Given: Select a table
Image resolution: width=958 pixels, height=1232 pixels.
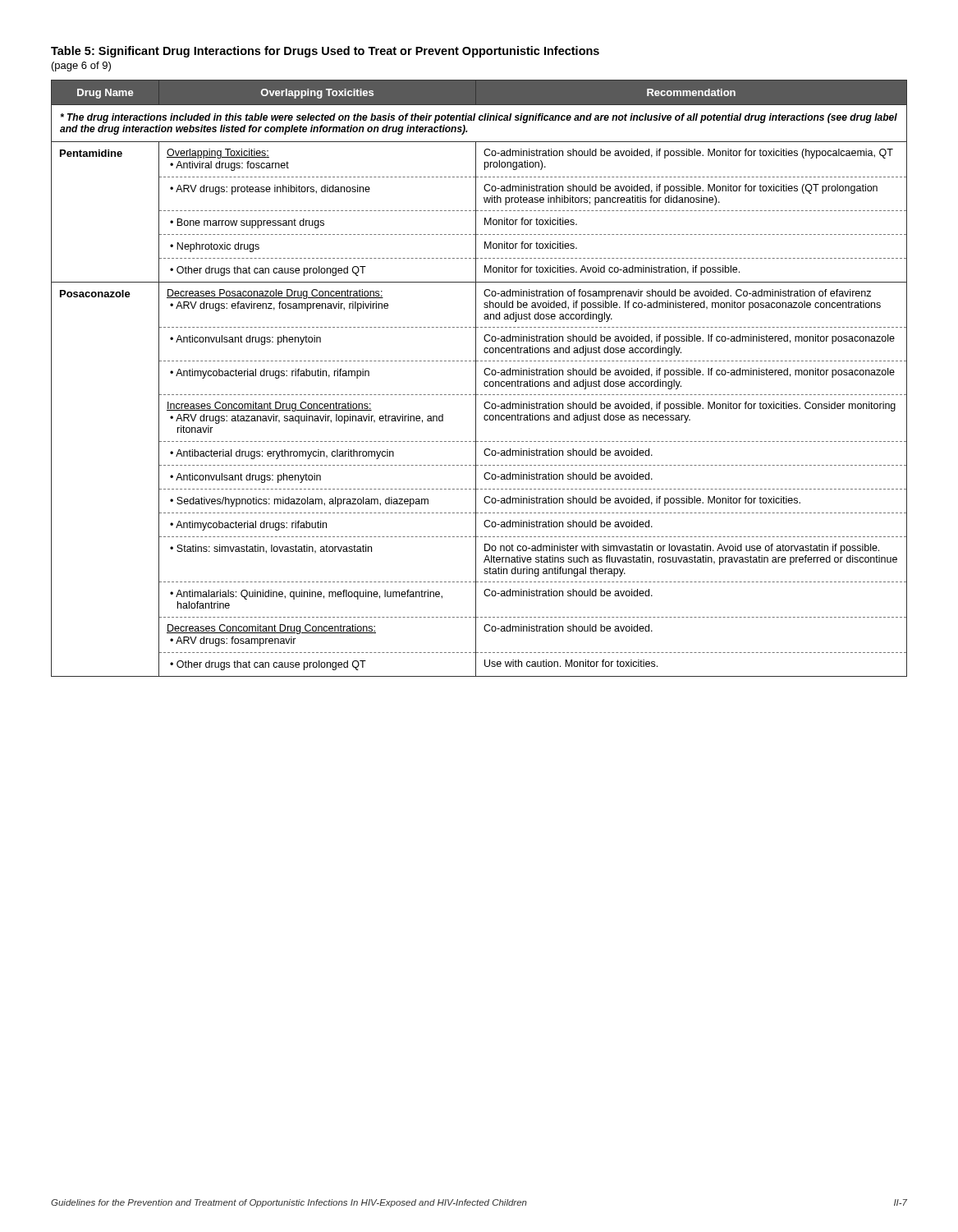Looking at the screenshot, I should tap(479, 378).
